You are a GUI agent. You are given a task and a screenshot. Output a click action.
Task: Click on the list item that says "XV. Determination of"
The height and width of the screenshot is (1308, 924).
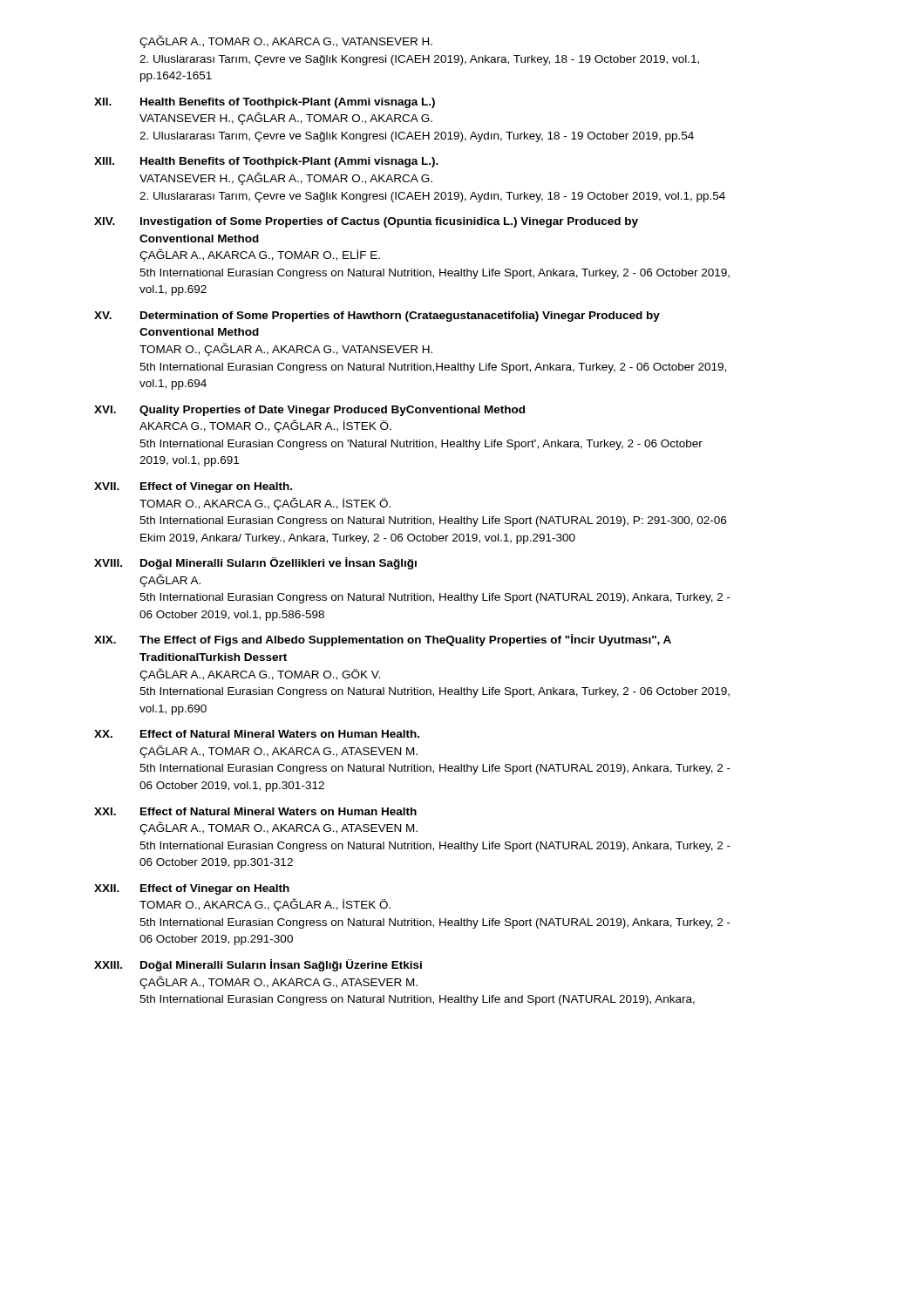pos(377,317)
